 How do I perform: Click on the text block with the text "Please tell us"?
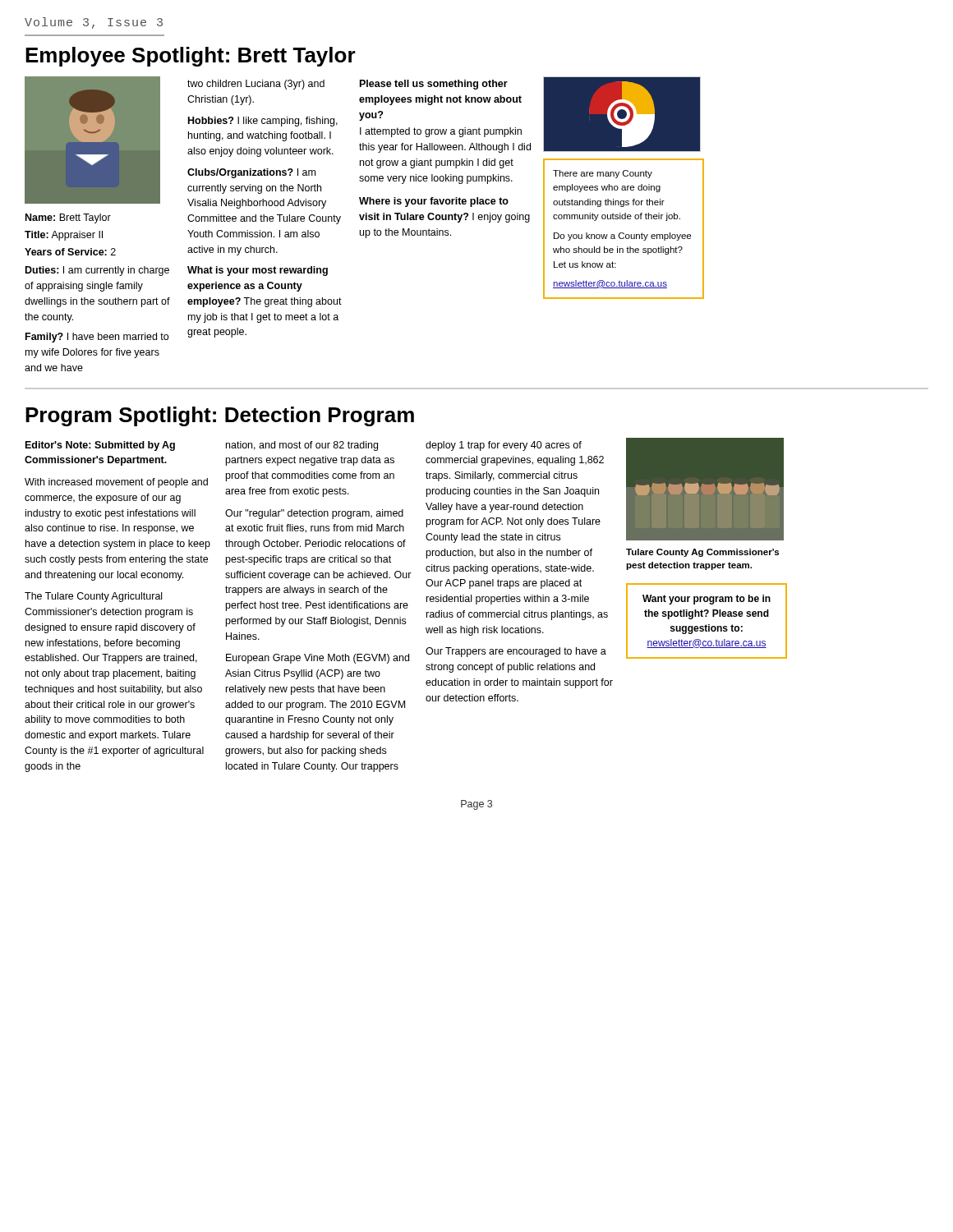tap(445, 158)
